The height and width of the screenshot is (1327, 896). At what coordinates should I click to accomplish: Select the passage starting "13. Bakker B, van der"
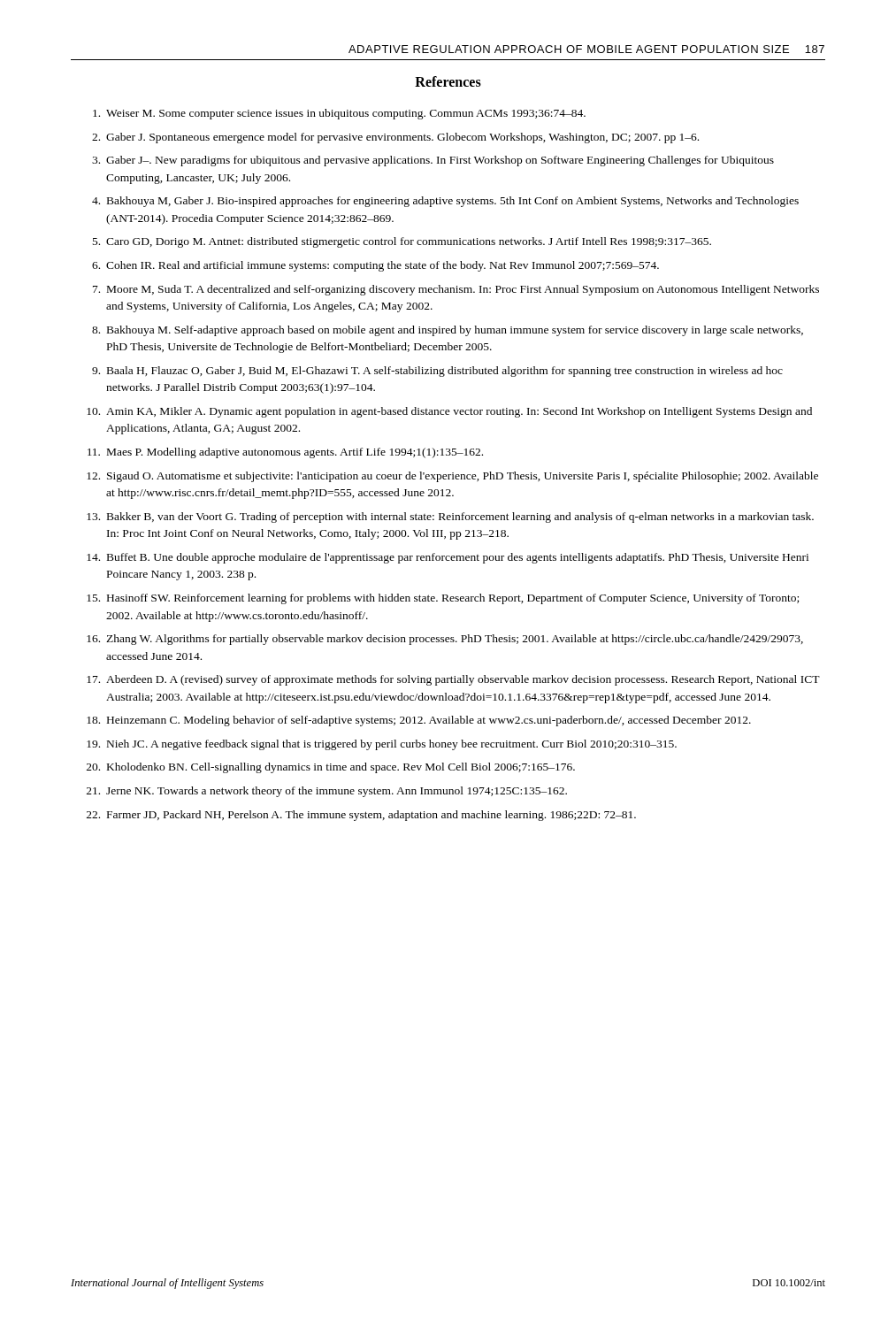pos(448,525)
